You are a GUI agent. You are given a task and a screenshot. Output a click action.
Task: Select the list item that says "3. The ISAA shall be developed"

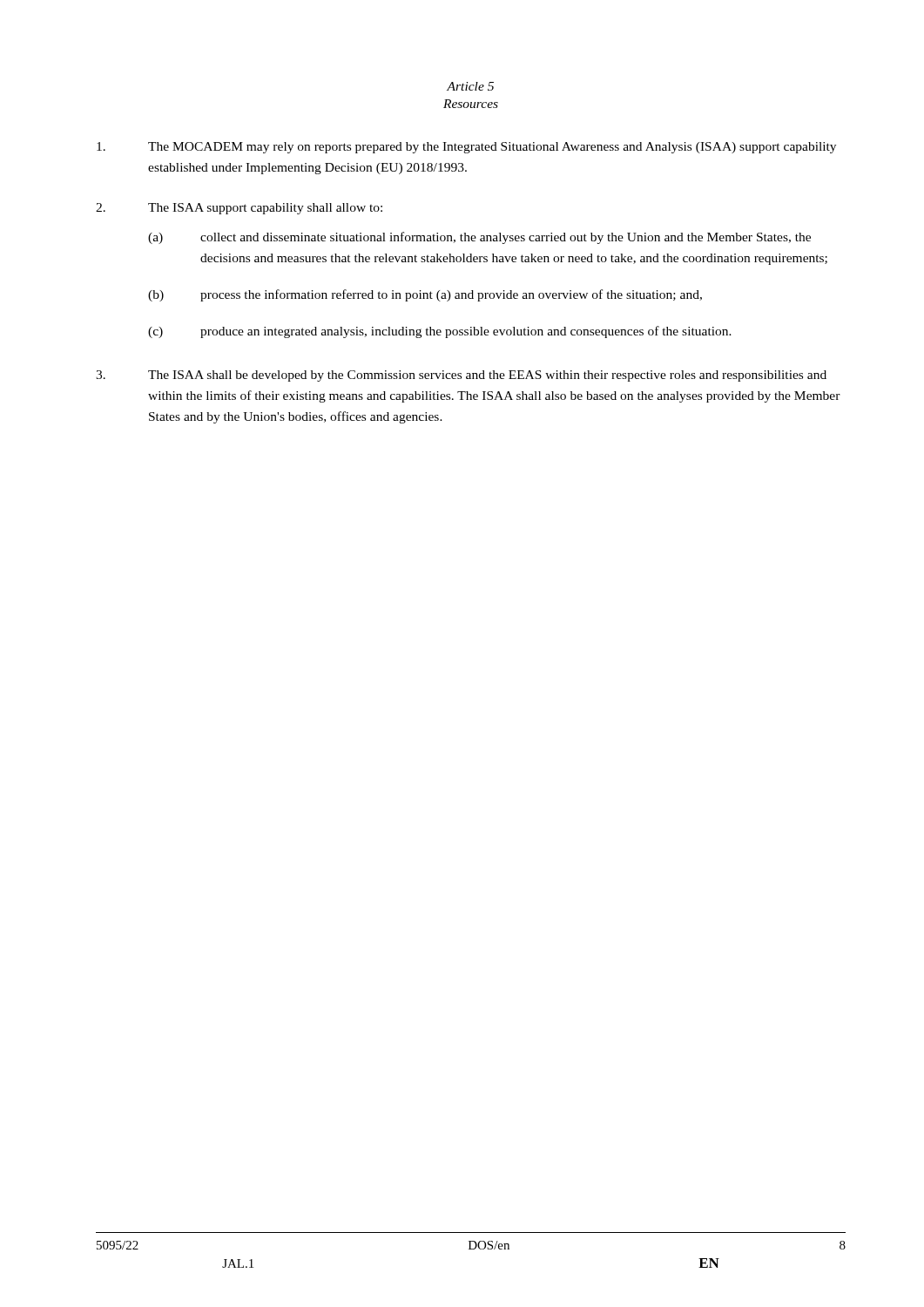[471, 396]
